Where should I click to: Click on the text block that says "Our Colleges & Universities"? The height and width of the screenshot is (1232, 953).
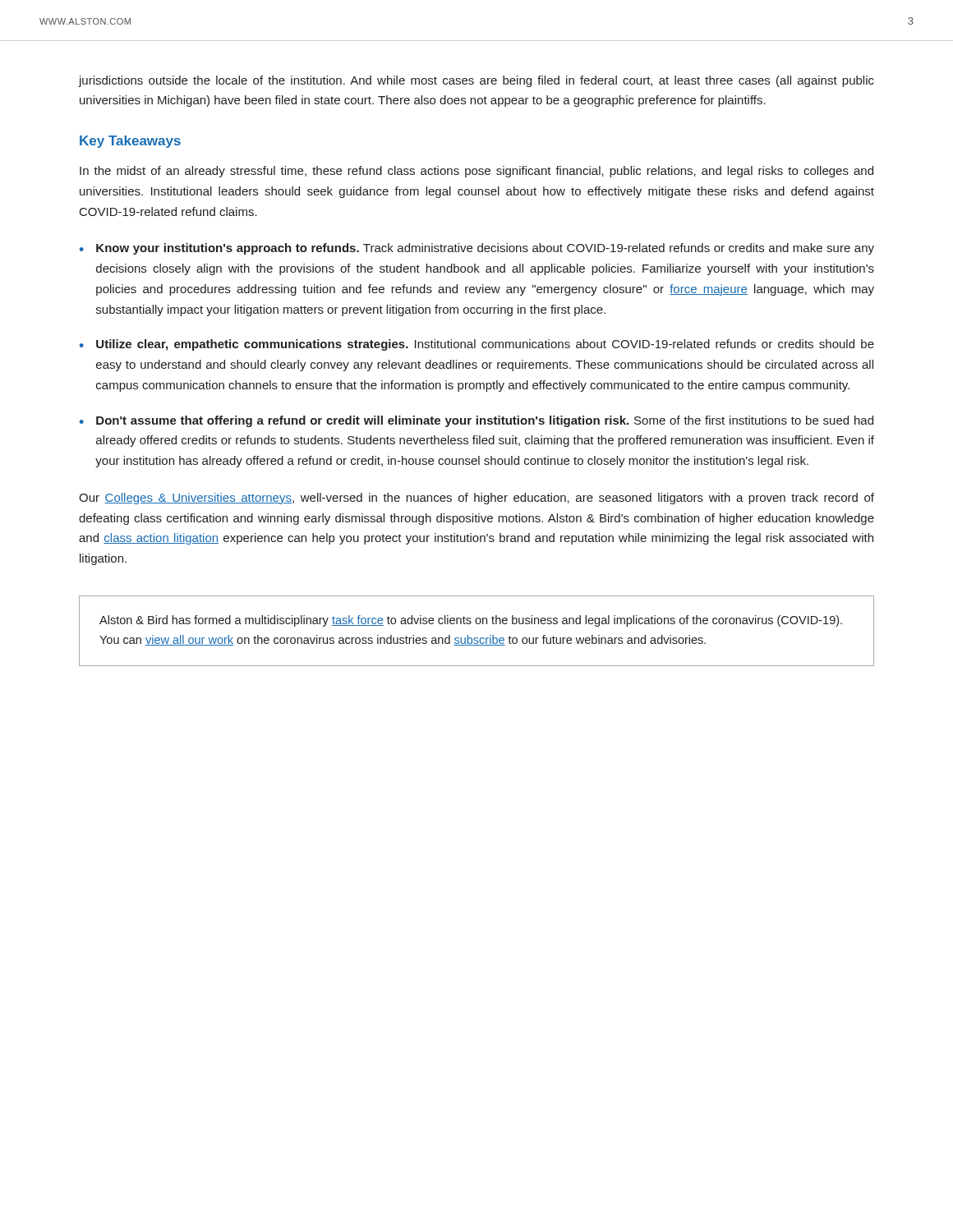pyautogui.click(x=476, y=528)
